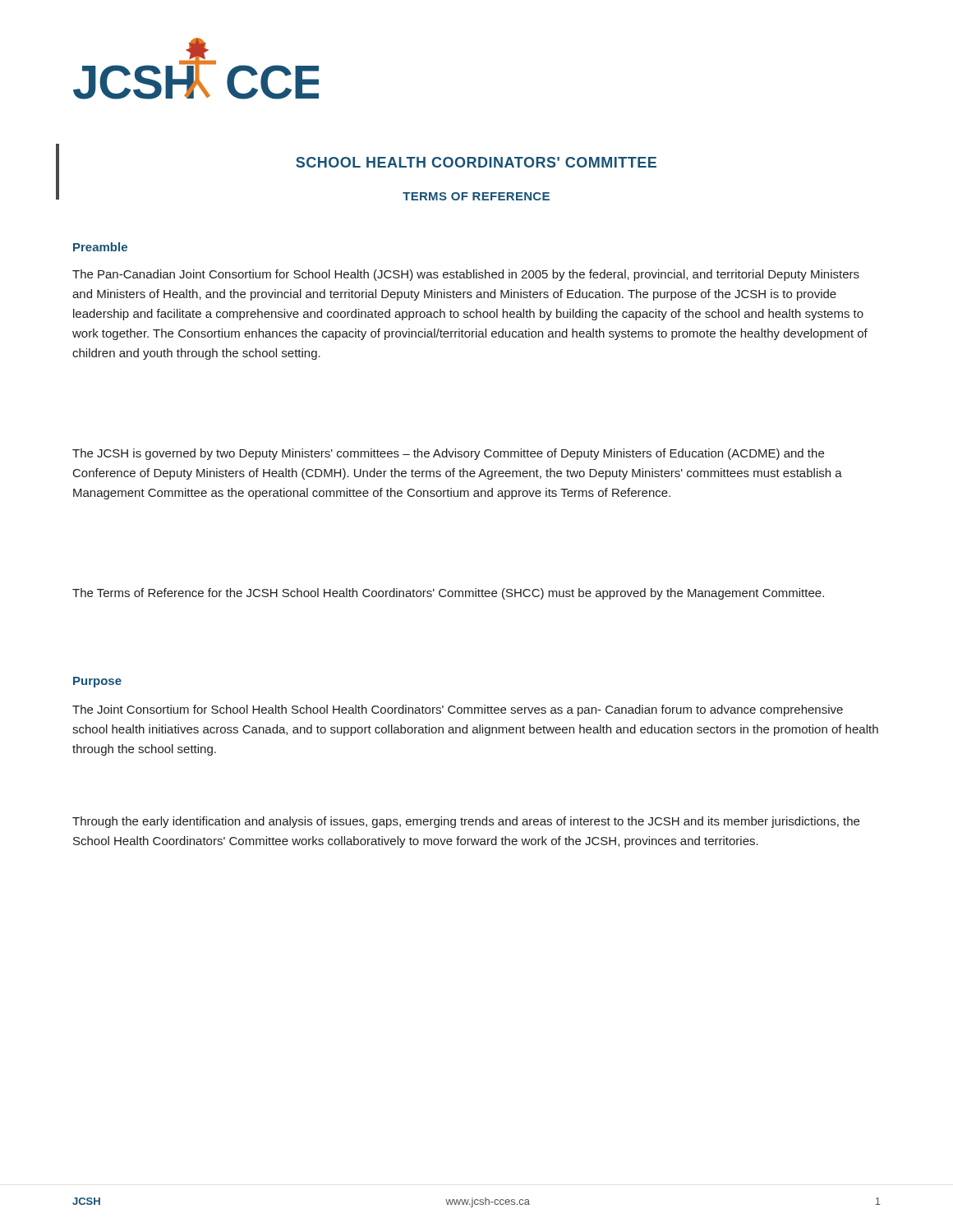Viewport: 953px width, 1232px height.
Task: Locate the text block with the text "The Joint Consortium for School Health School Health"
Action: tap(475, 729)
